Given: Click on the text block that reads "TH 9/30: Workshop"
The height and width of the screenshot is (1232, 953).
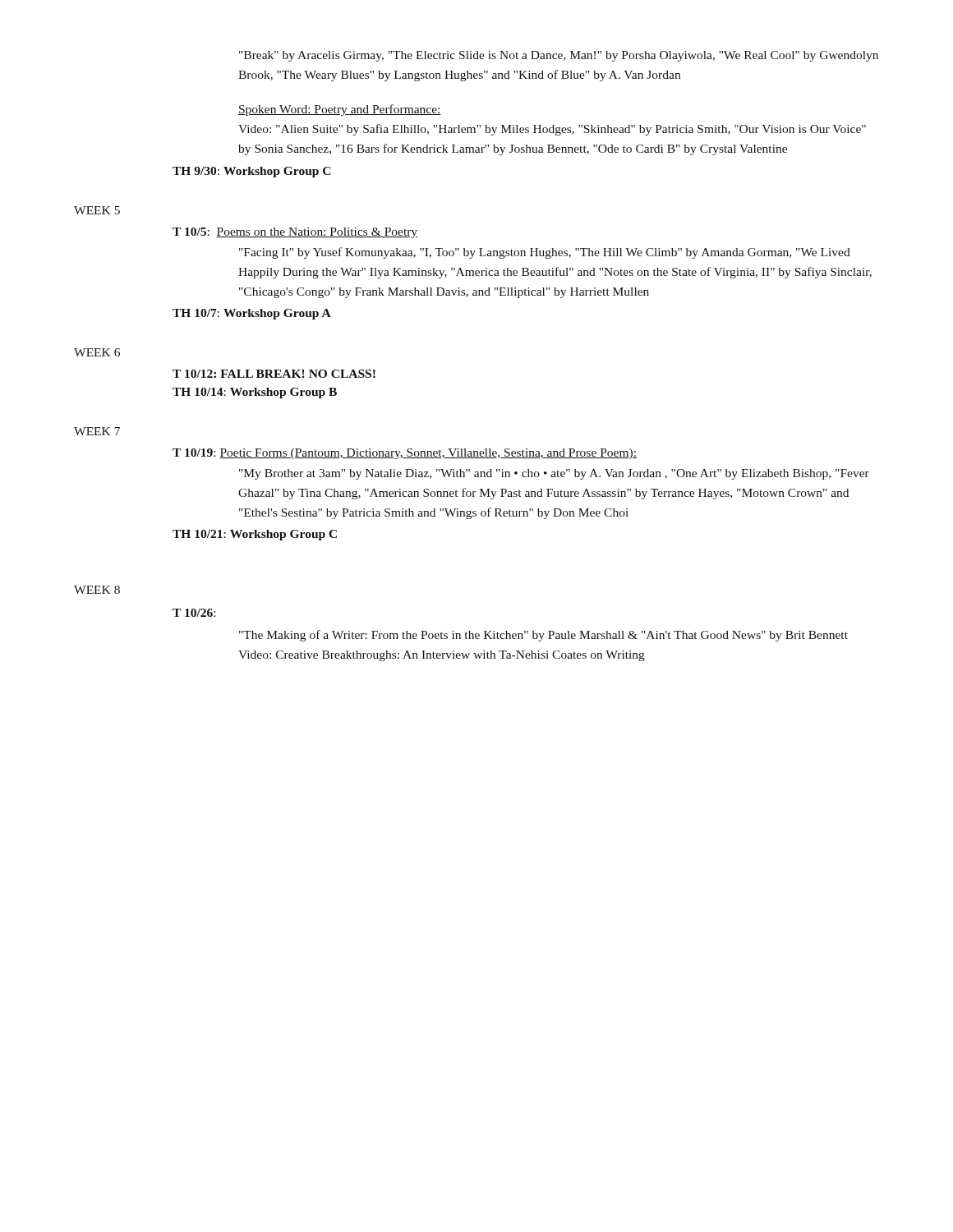Looking at the screenshot, I should (252, 171).
